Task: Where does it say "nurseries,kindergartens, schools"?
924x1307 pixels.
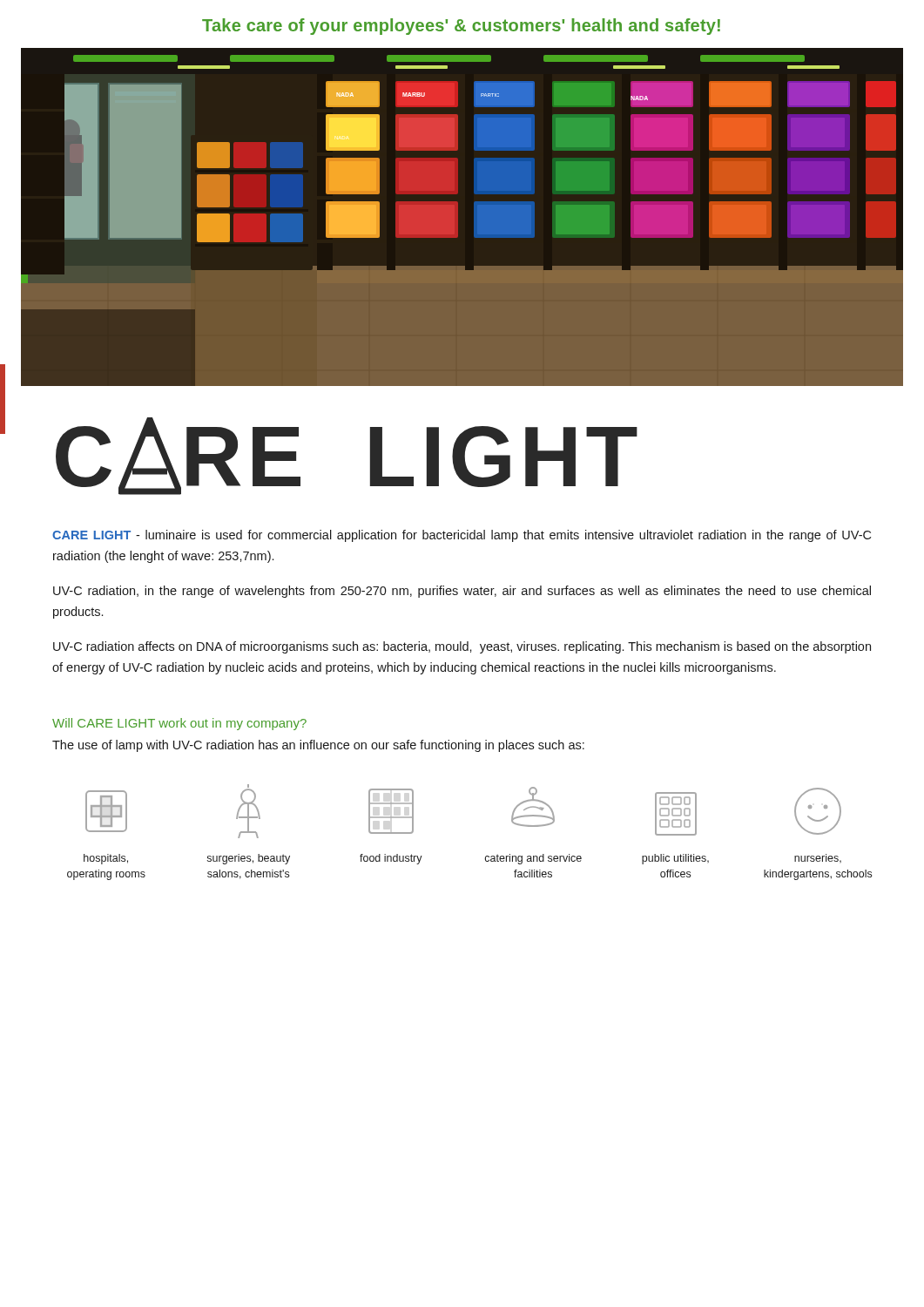Action: (x=818, y=866)
